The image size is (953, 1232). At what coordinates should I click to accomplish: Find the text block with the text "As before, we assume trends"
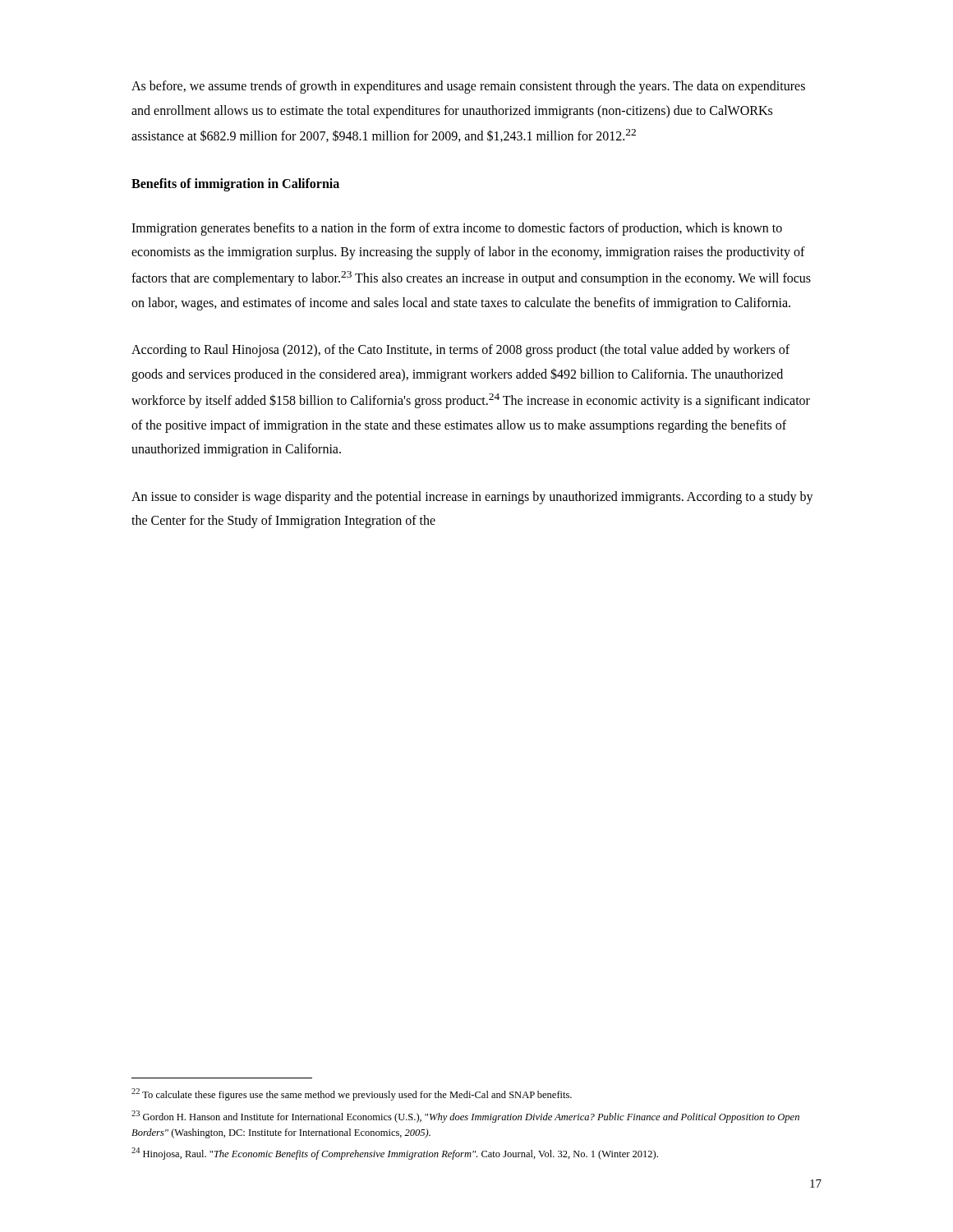click(468, 111)
